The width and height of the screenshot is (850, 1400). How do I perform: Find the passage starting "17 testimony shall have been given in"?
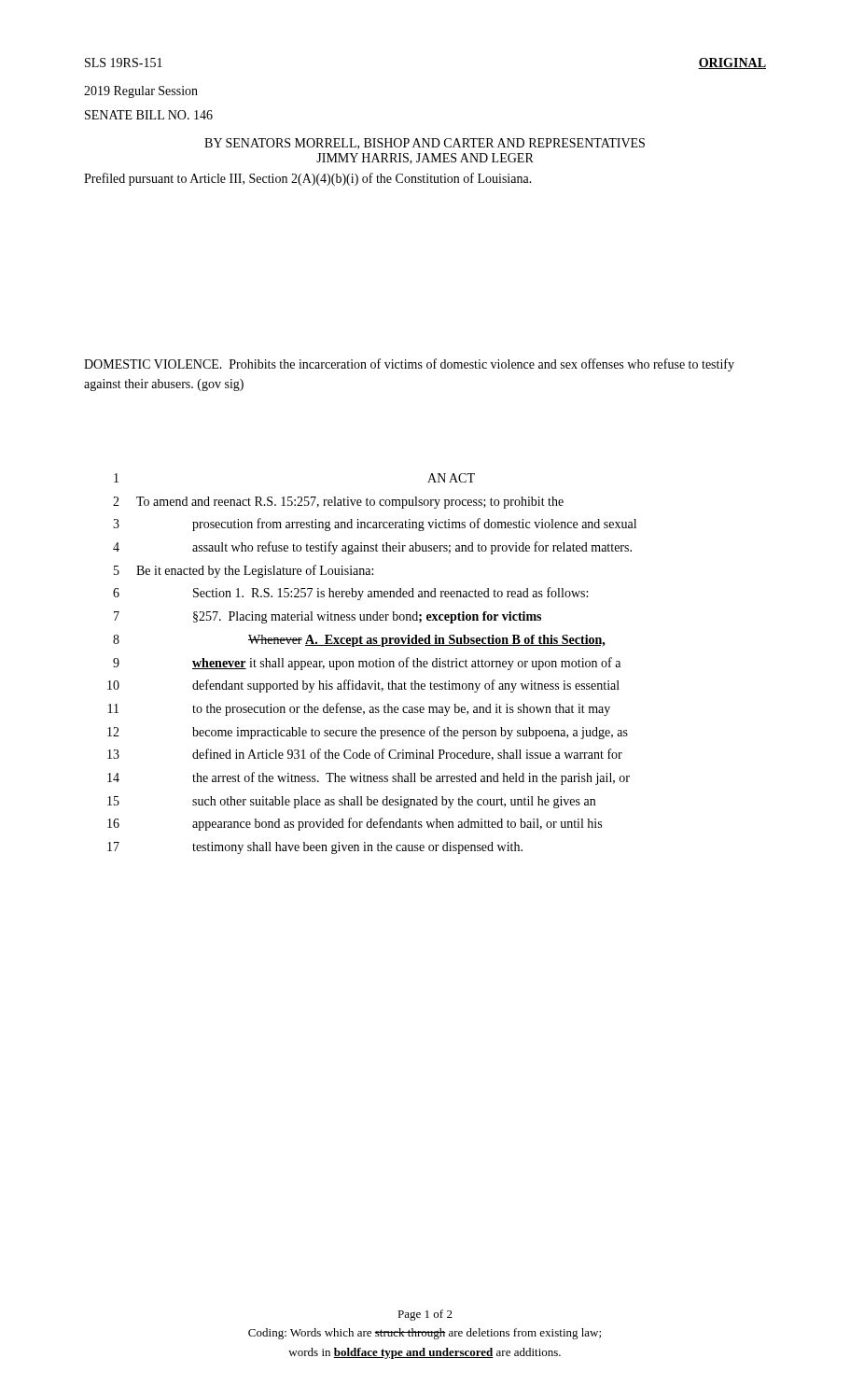(x=425, y=847)
